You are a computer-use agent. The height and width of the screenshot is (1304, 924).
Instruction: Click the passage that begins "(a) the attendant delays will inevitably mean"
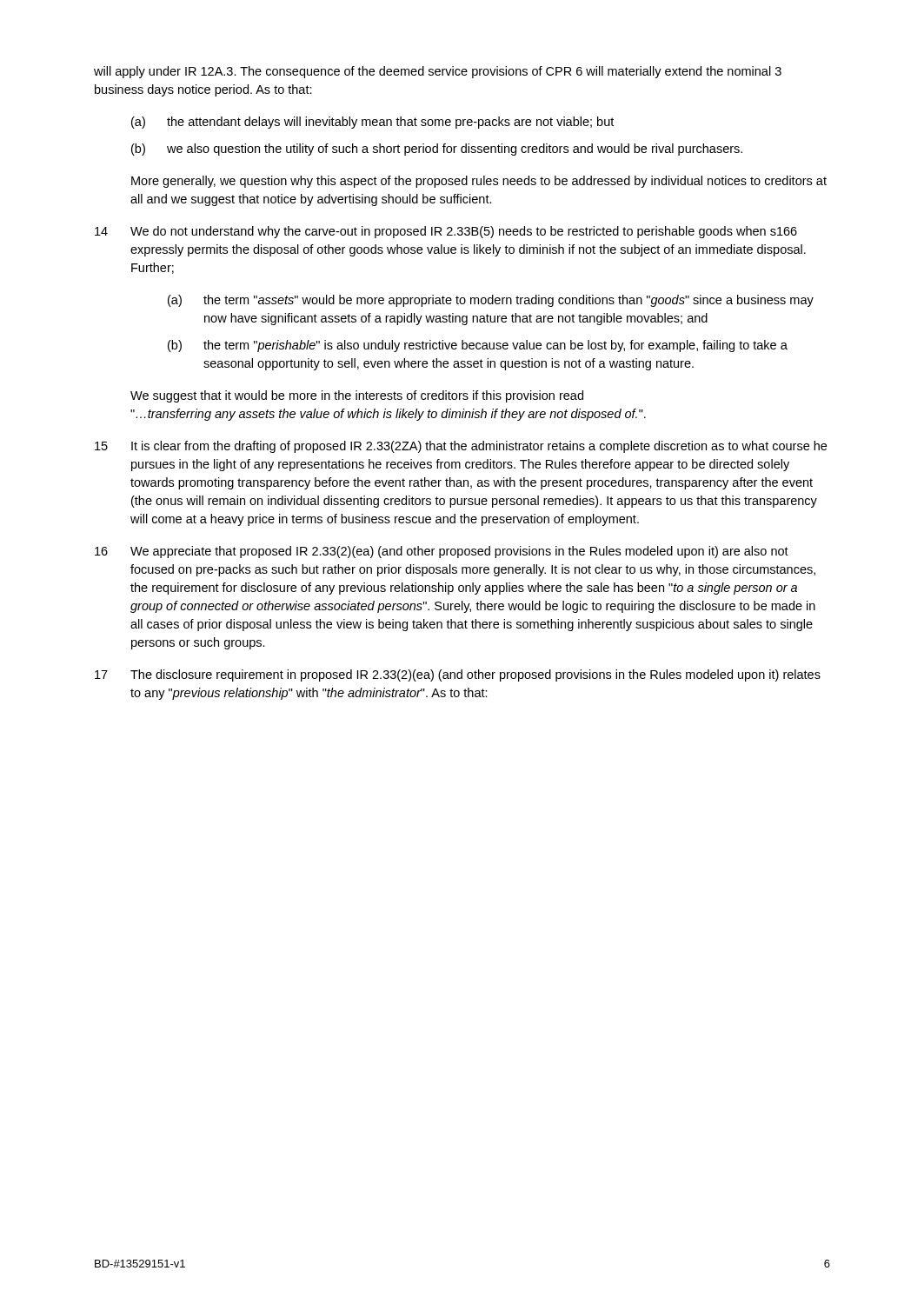(x=480, y=122)
